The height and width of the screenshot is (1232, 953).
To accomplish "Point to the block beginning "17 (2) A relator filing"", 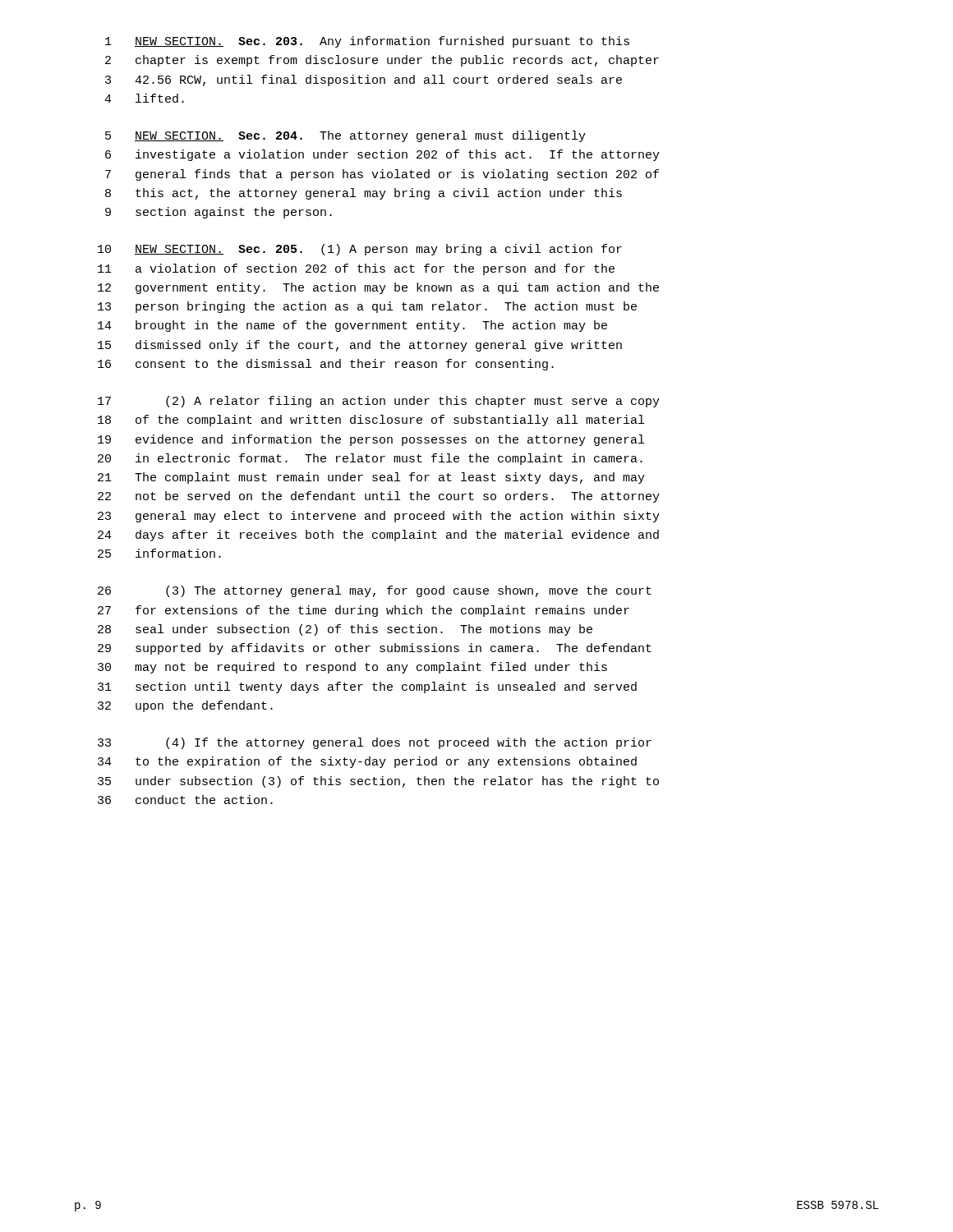I will pyautogui.click(x=485, y=479).
